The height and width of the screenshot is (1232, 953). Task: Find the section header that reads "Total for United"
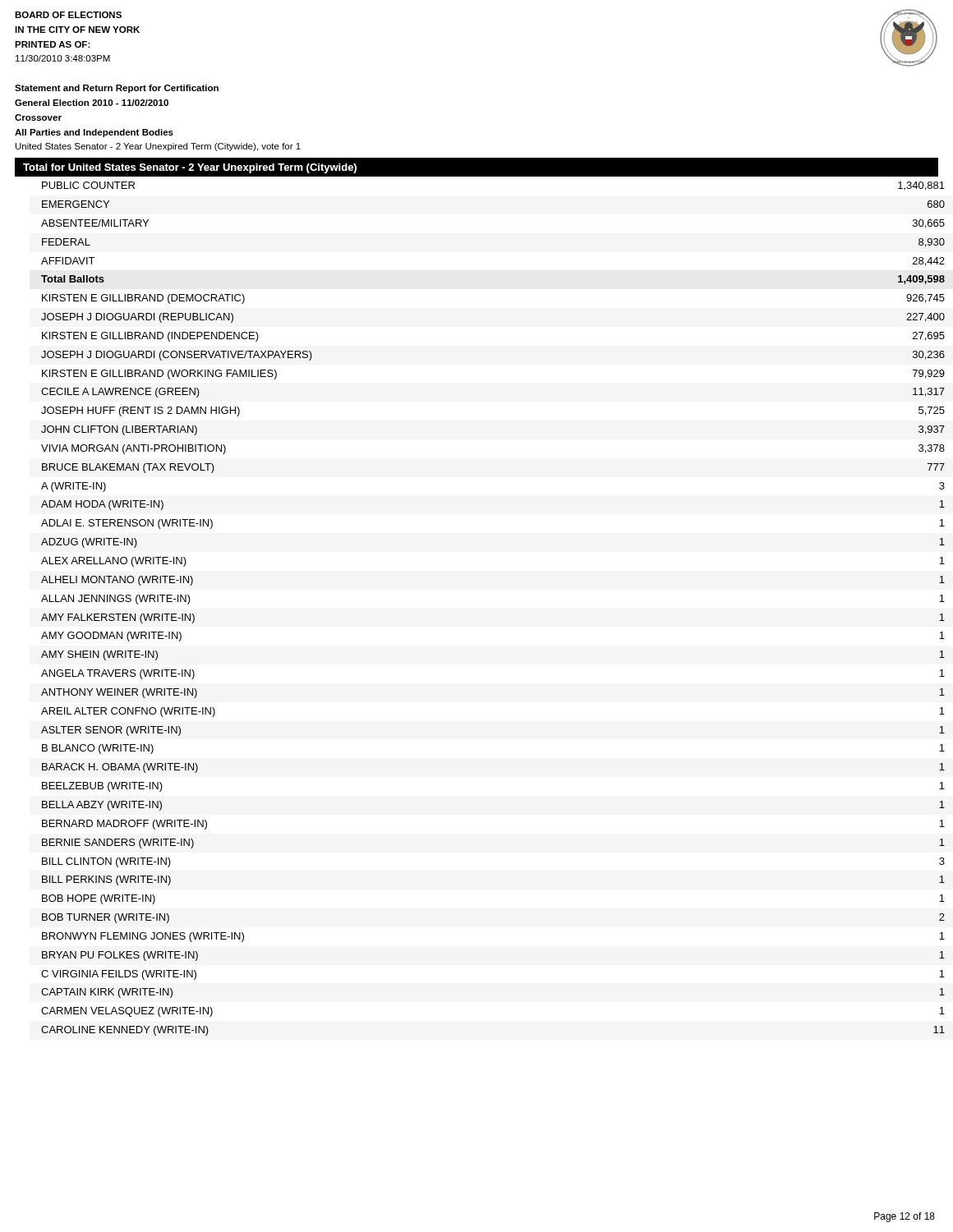pos(190,167)
